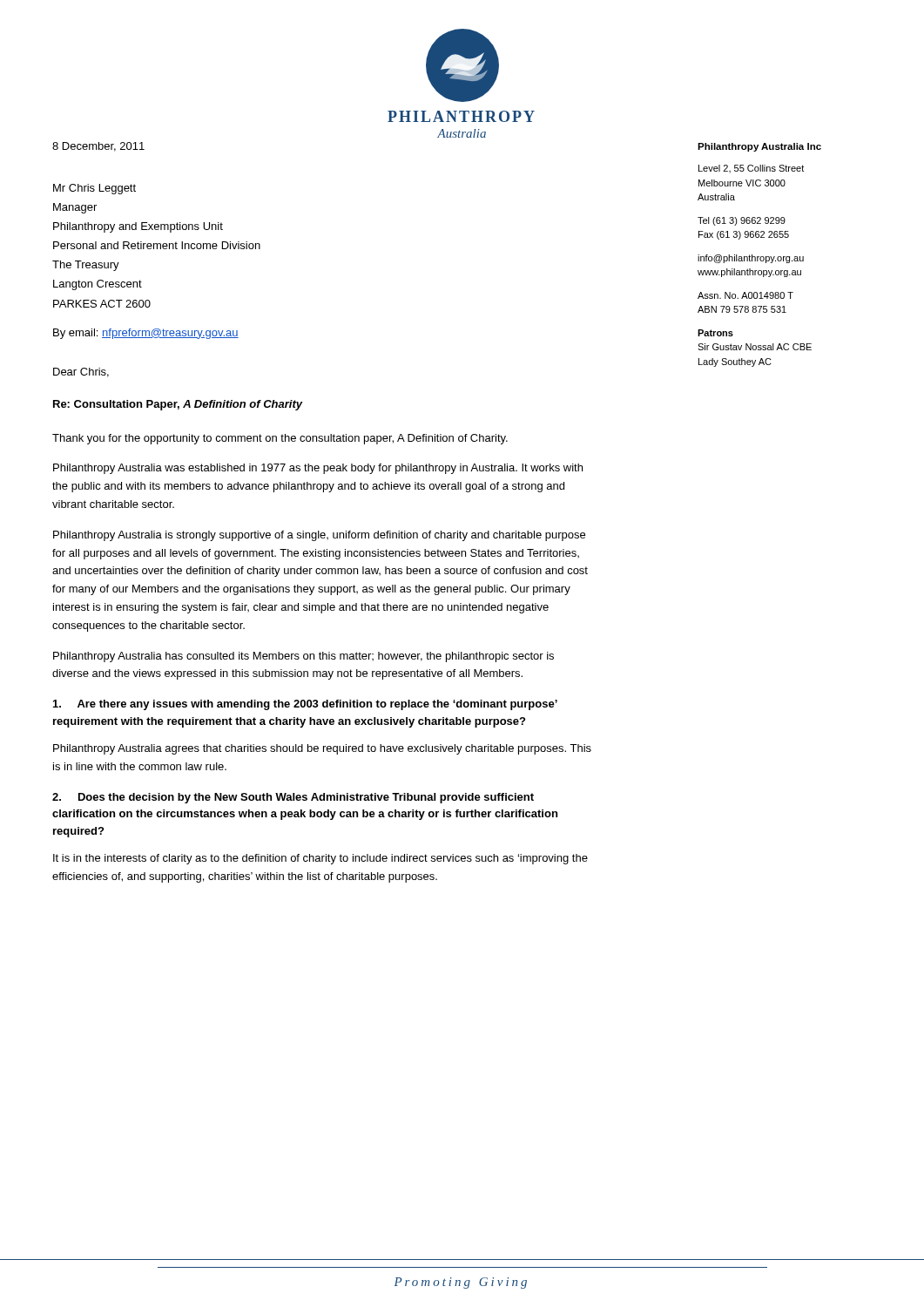The image size is (924, 1307).
Task: Point to the block beginning "Philanthropy Australia is strongly supportive of a single,"
Action: 320,580
